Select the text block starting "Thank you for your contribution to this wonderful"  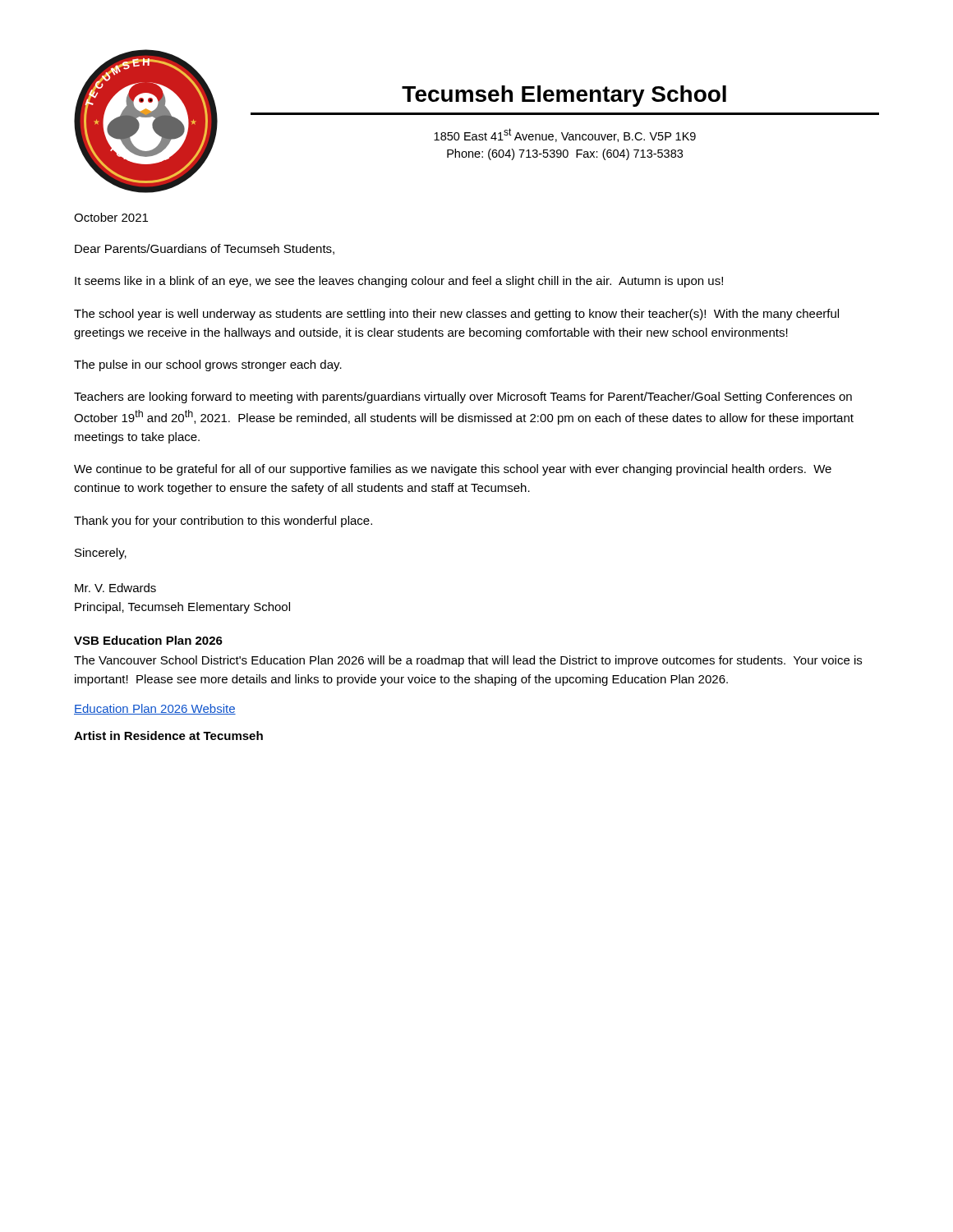click(x=224, y=520)
